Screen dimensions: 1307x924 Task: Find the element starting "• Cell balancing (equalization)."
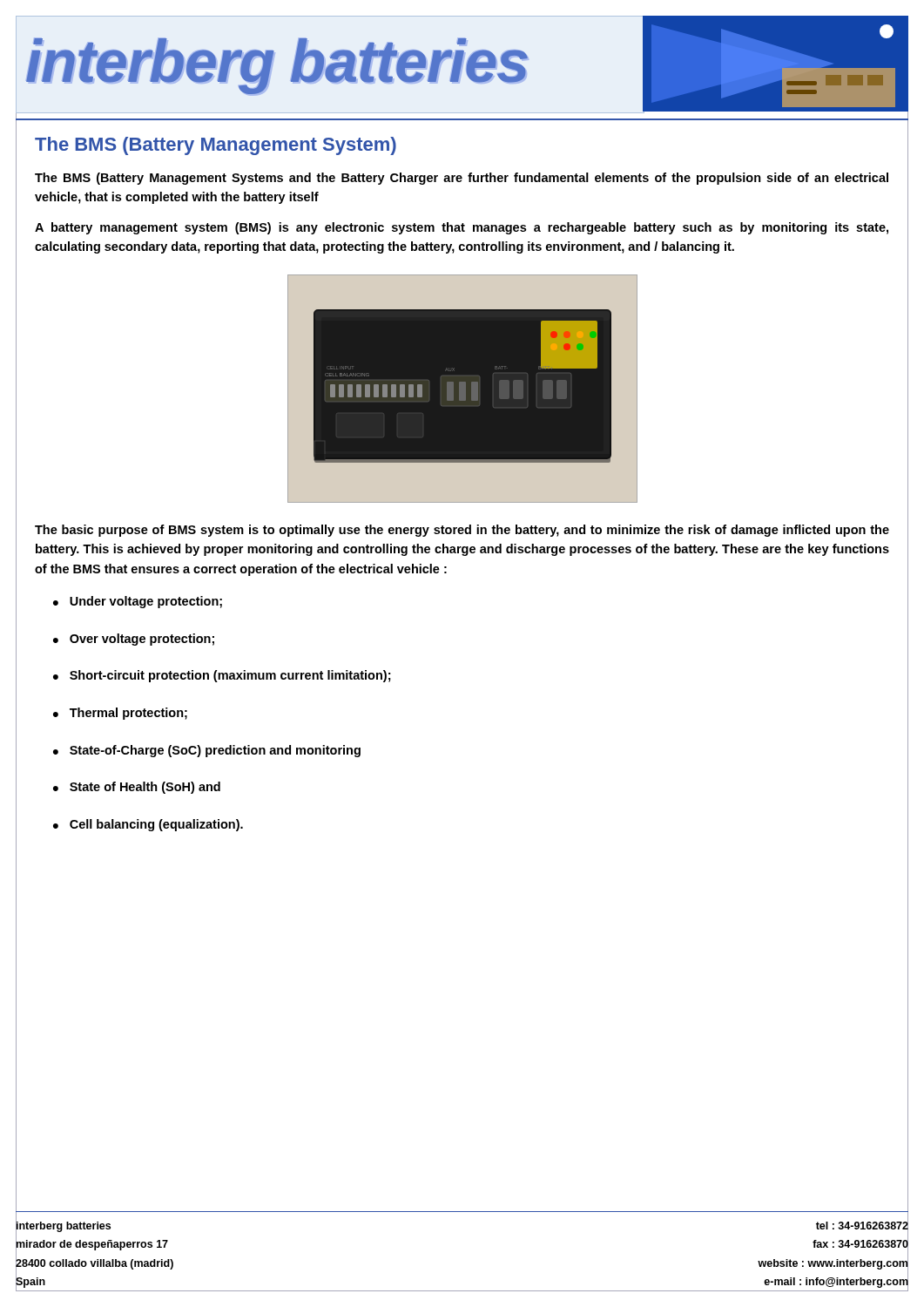[148, 827]
